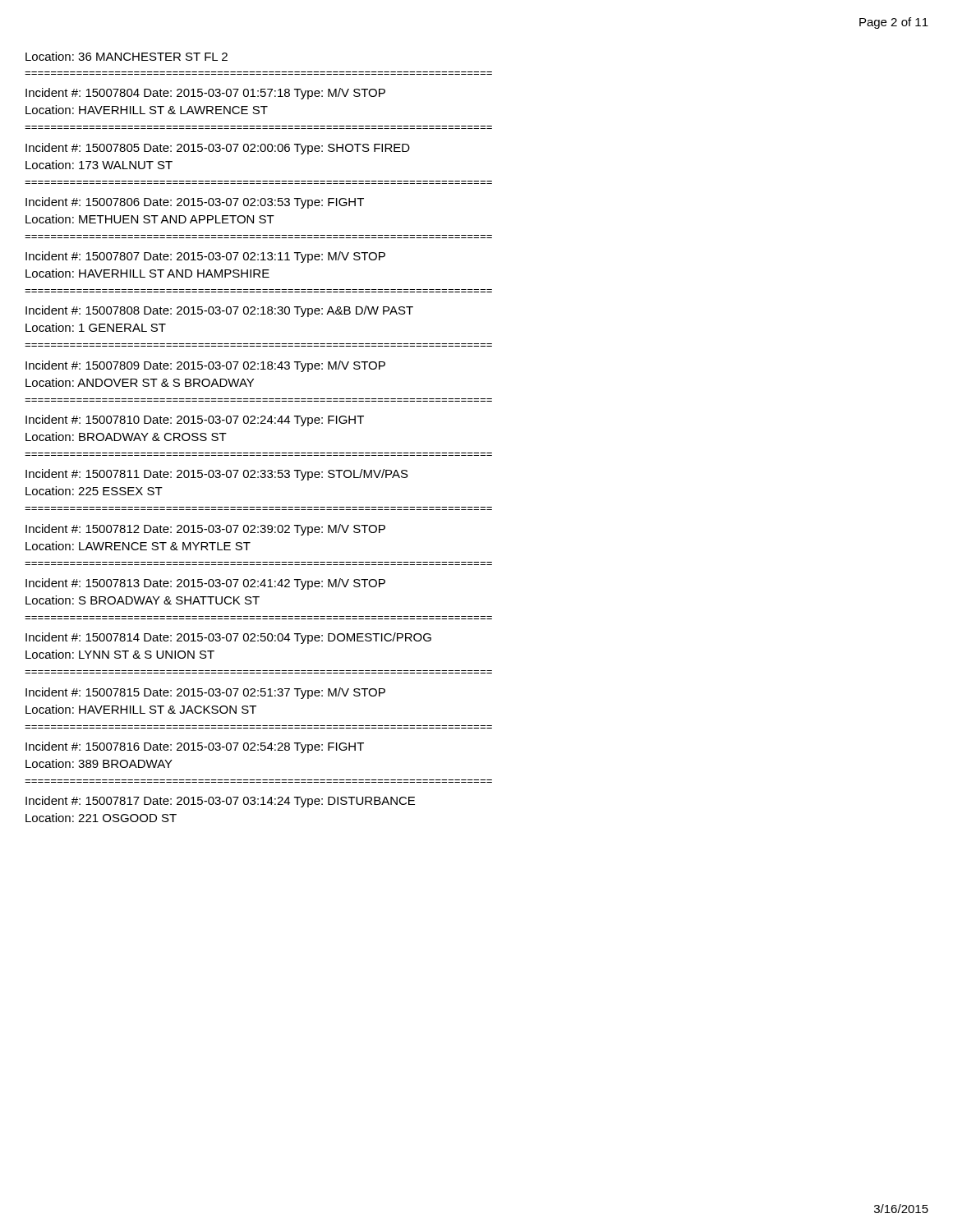Where is the passage that starts "Incident #: 15007805"?
Screen dimensions: 1232x953
coord(218,149)
